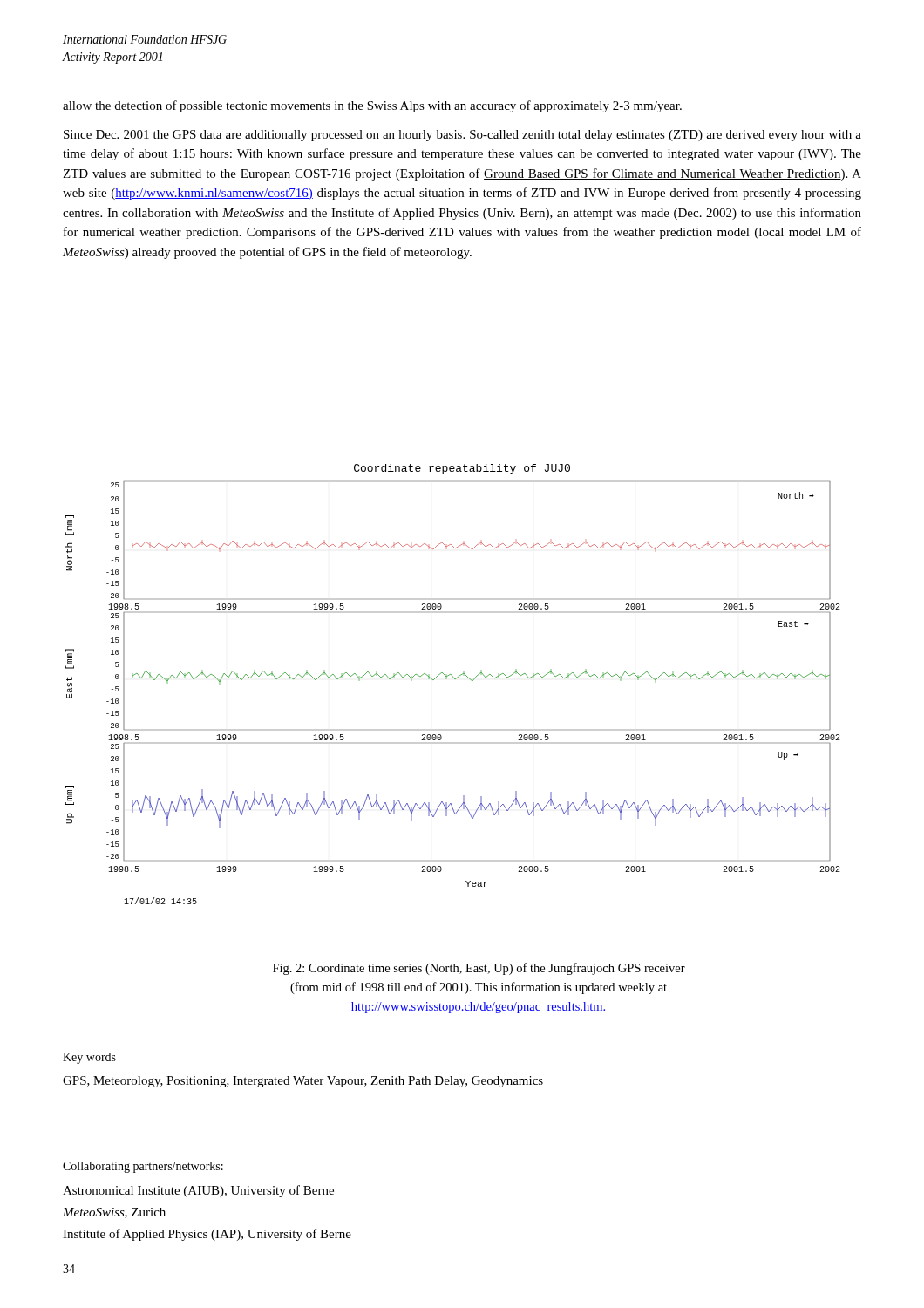Where is the section header that starts "Key words GPS,"?
The height and width of the screenshot is (1308, 924).
462,1071
